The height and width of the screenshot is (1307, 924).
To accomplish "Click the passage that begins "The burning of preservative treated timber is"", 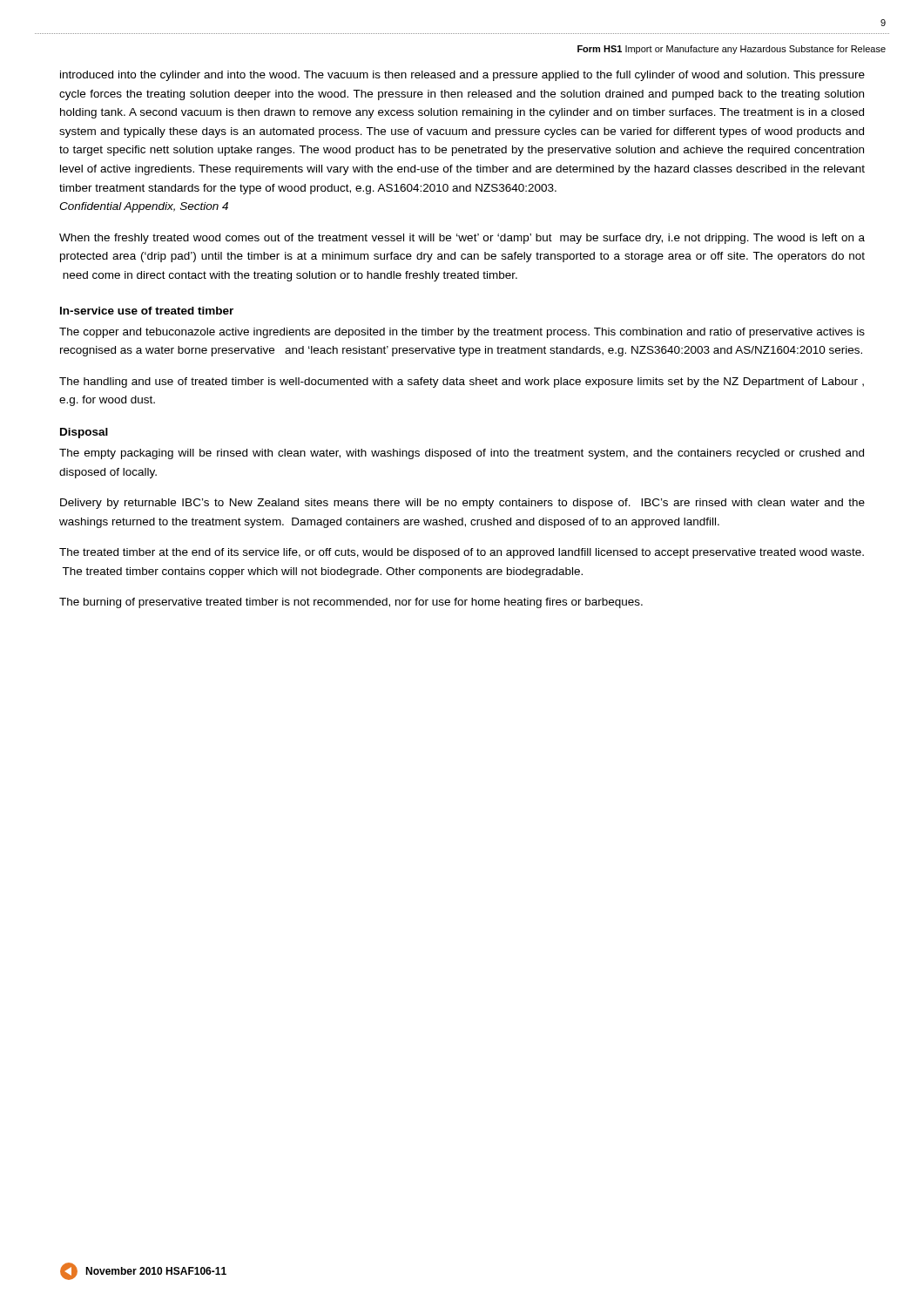I will pos(351,602).
